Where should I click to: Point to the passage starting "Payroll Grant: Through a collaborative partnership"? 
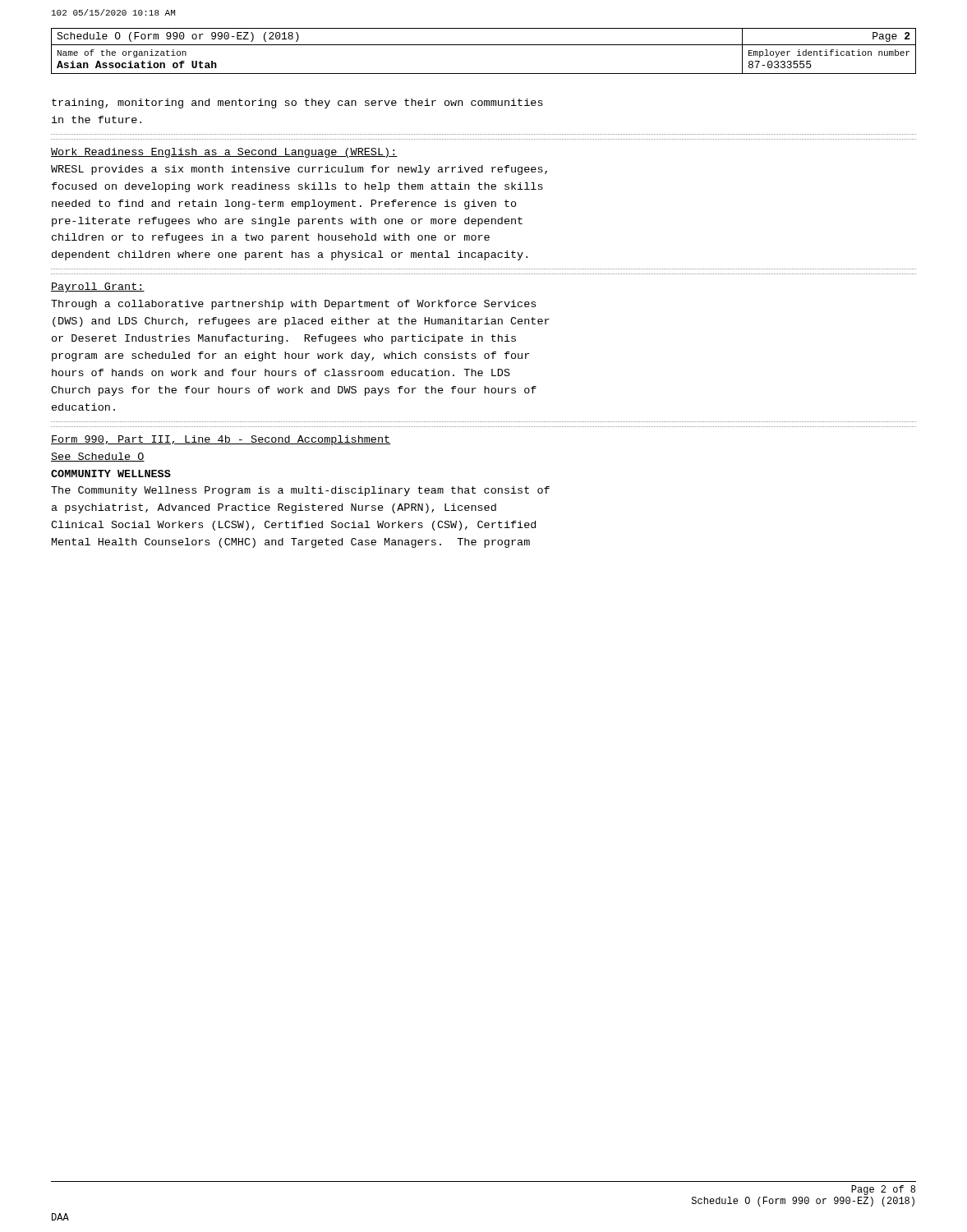click(x=301, y=347)
